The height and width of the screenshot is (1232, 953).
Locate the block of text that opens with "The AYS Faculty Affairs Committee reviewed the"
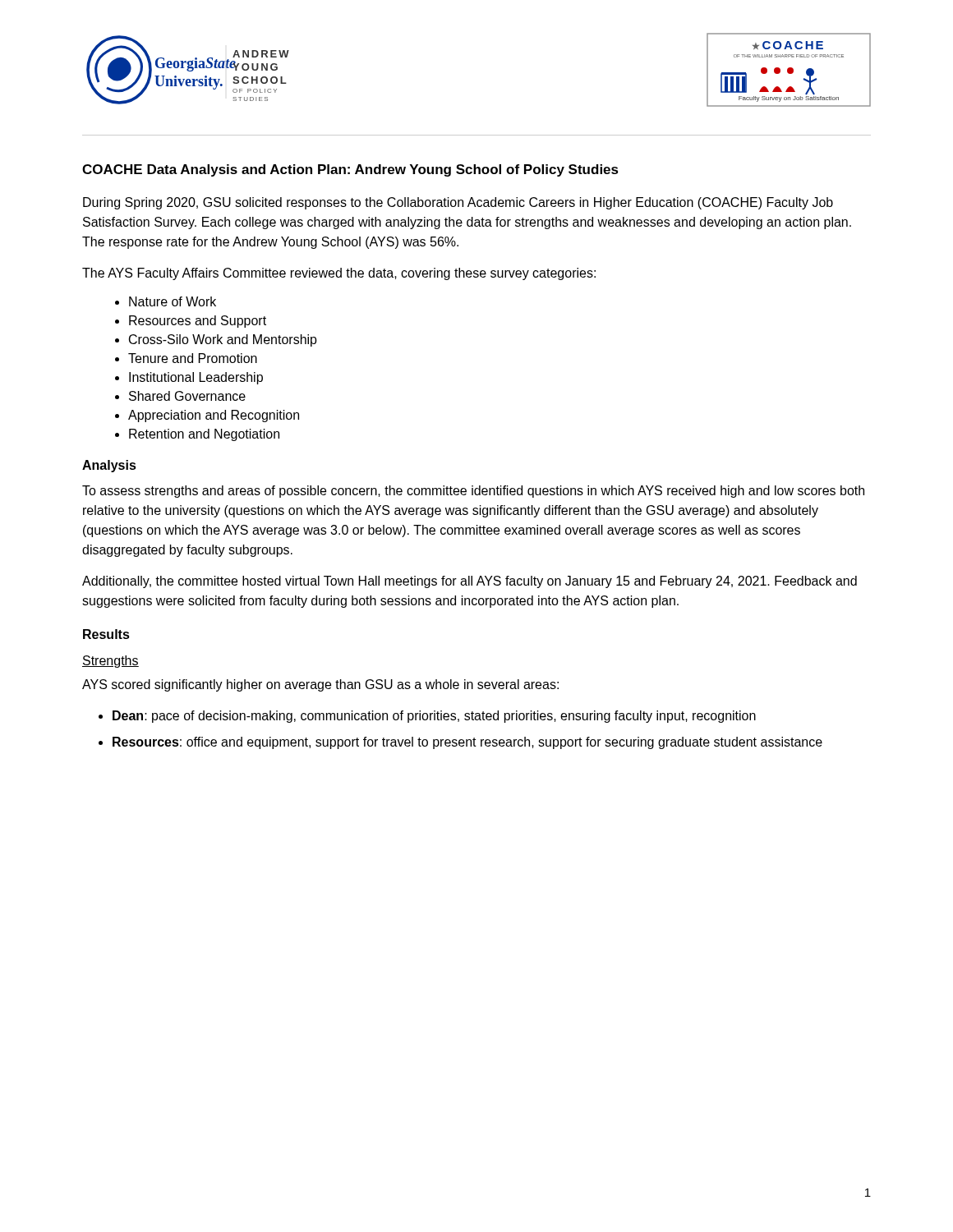[476, 273]
